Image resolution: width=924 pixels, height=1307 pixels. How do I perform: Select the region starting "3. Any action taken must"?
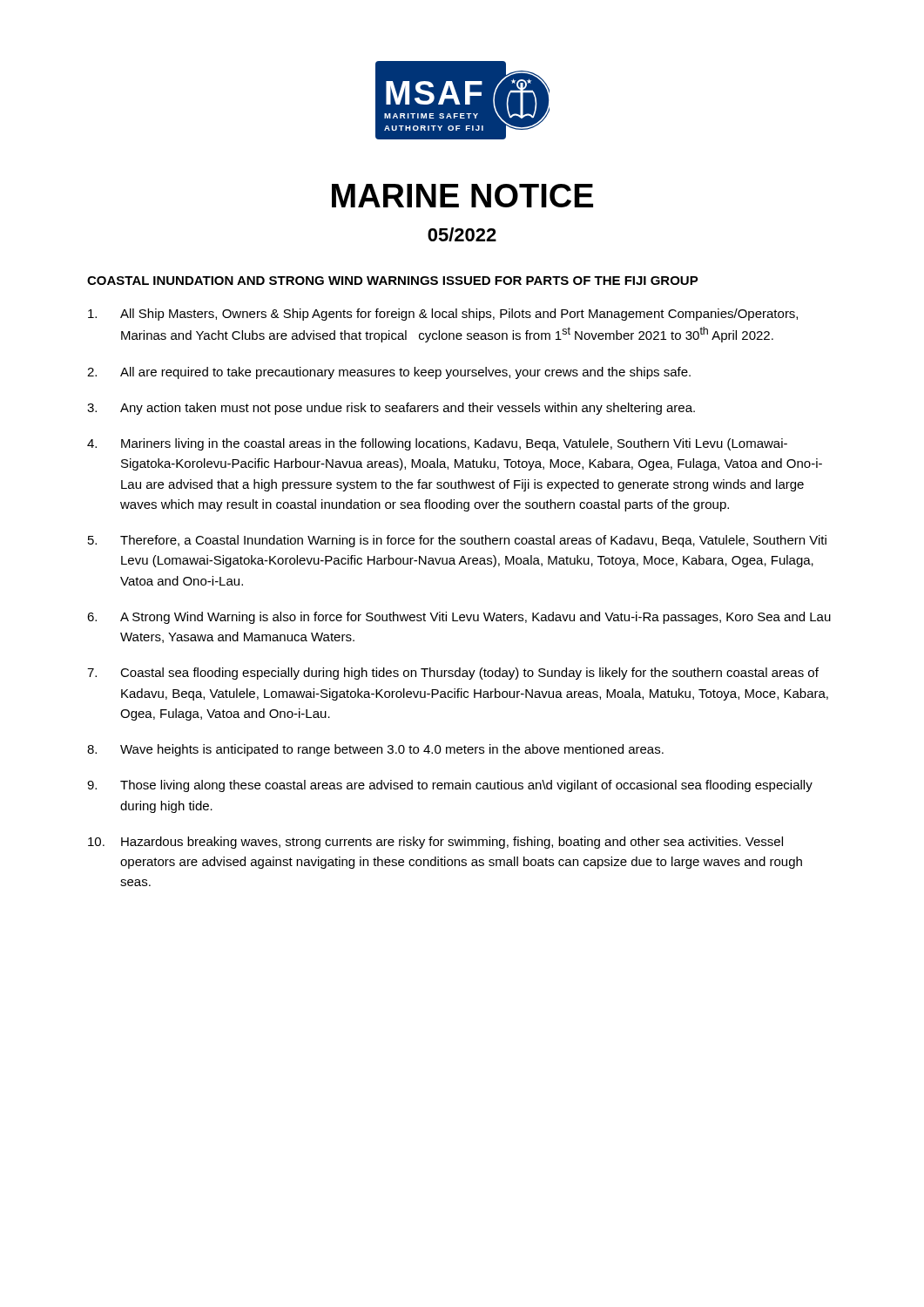[x=462, y=407]
